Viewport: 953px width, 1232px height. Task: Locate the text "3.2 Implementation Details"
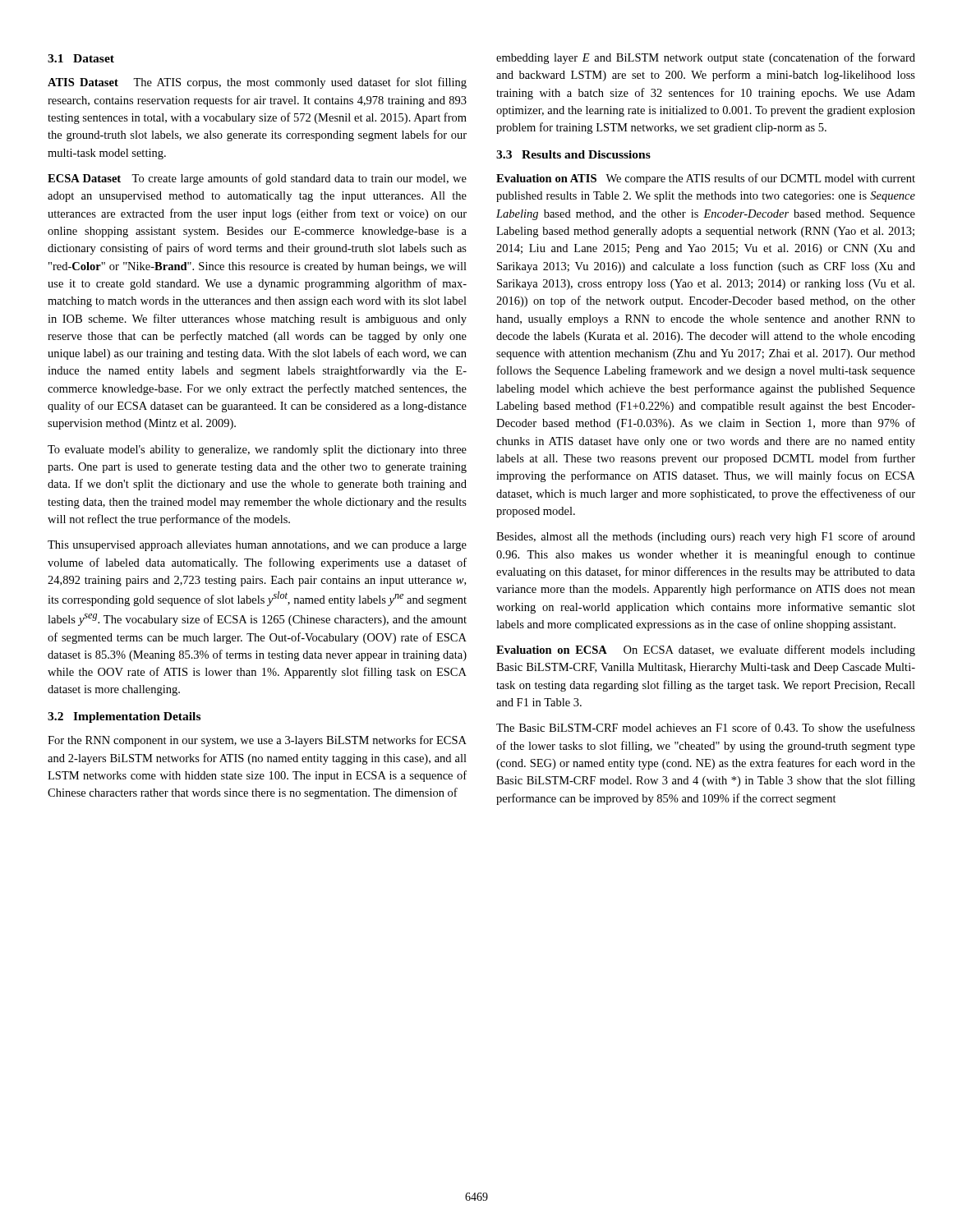point(124,716)
